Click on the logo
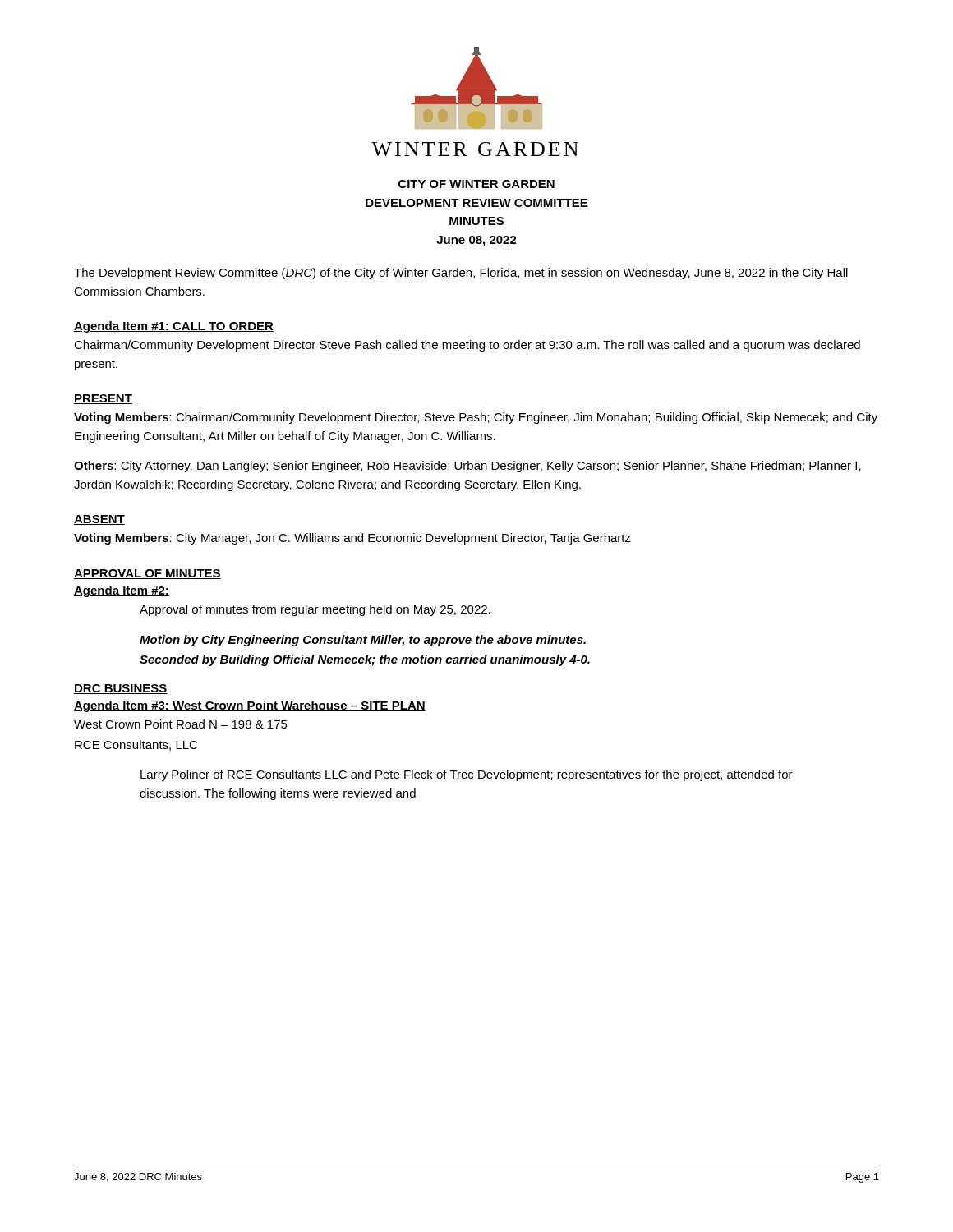 pos(476,105)
